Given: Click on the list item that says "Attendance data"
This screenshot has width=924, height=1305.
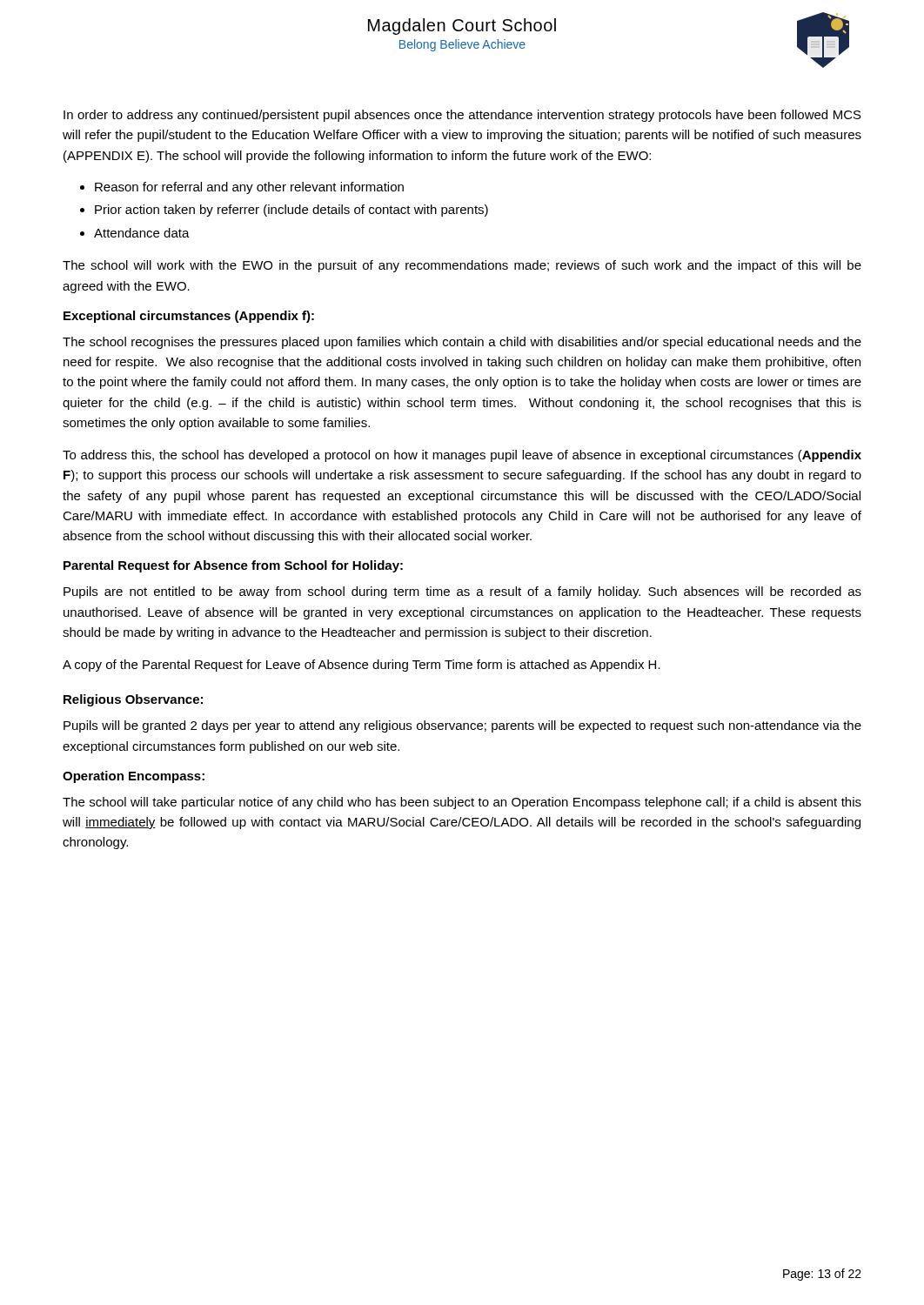Looking at the screenshot, I should (142, 232).
